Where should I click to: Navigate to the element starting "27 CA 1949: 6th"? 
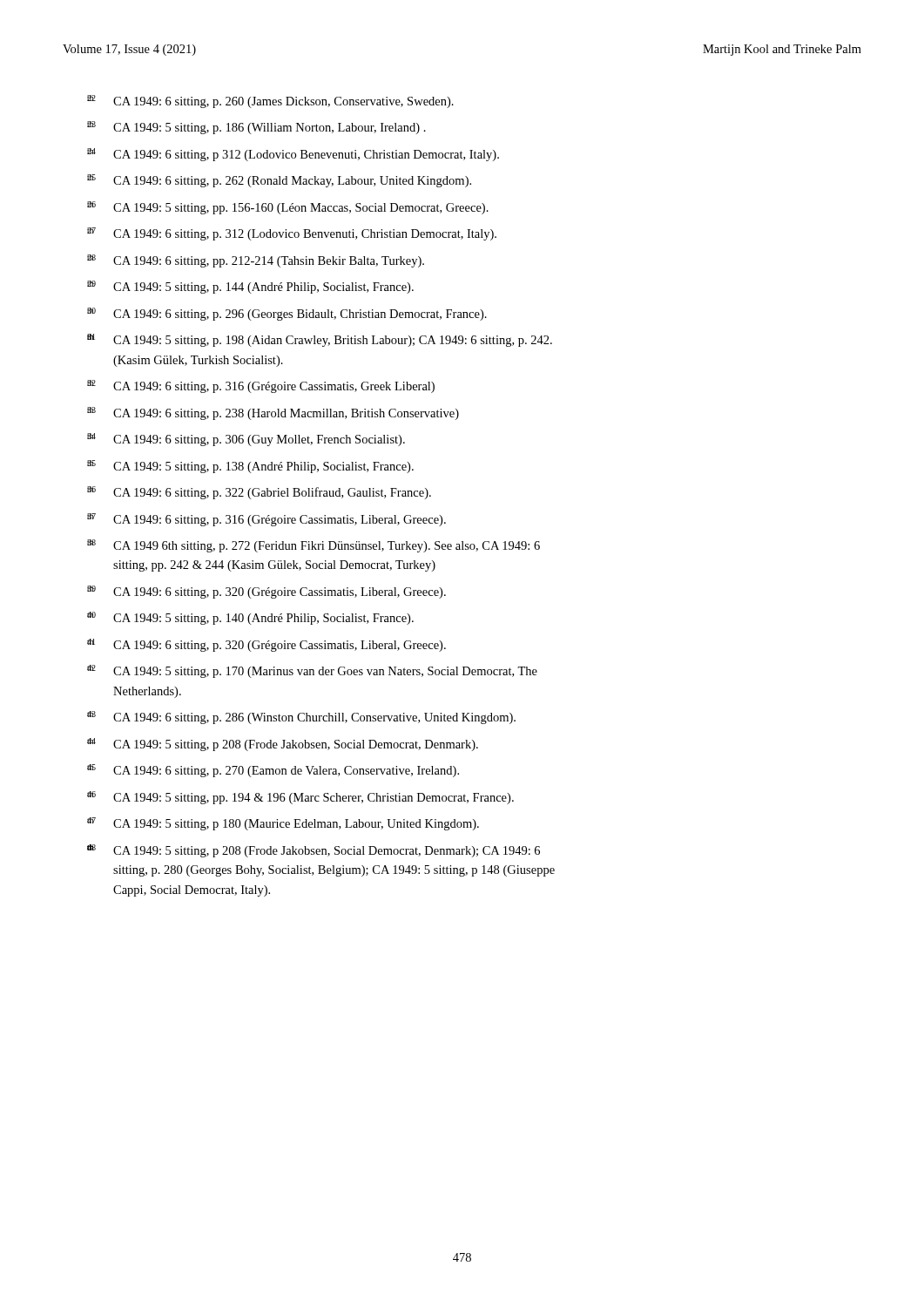(x=292, y=233)
